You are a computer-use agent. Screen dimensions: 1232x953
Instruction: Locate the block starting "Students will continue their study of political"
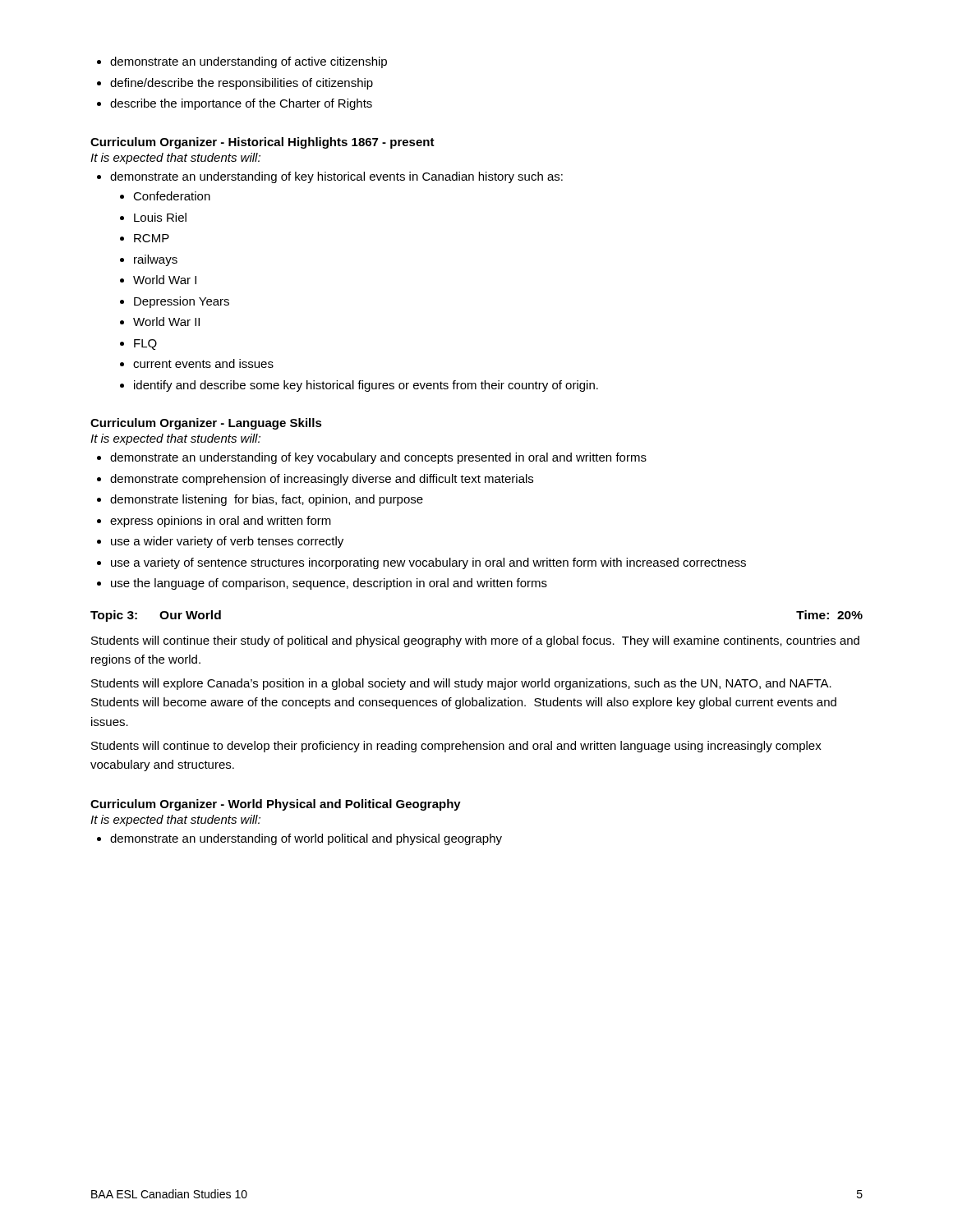[476, 702]
